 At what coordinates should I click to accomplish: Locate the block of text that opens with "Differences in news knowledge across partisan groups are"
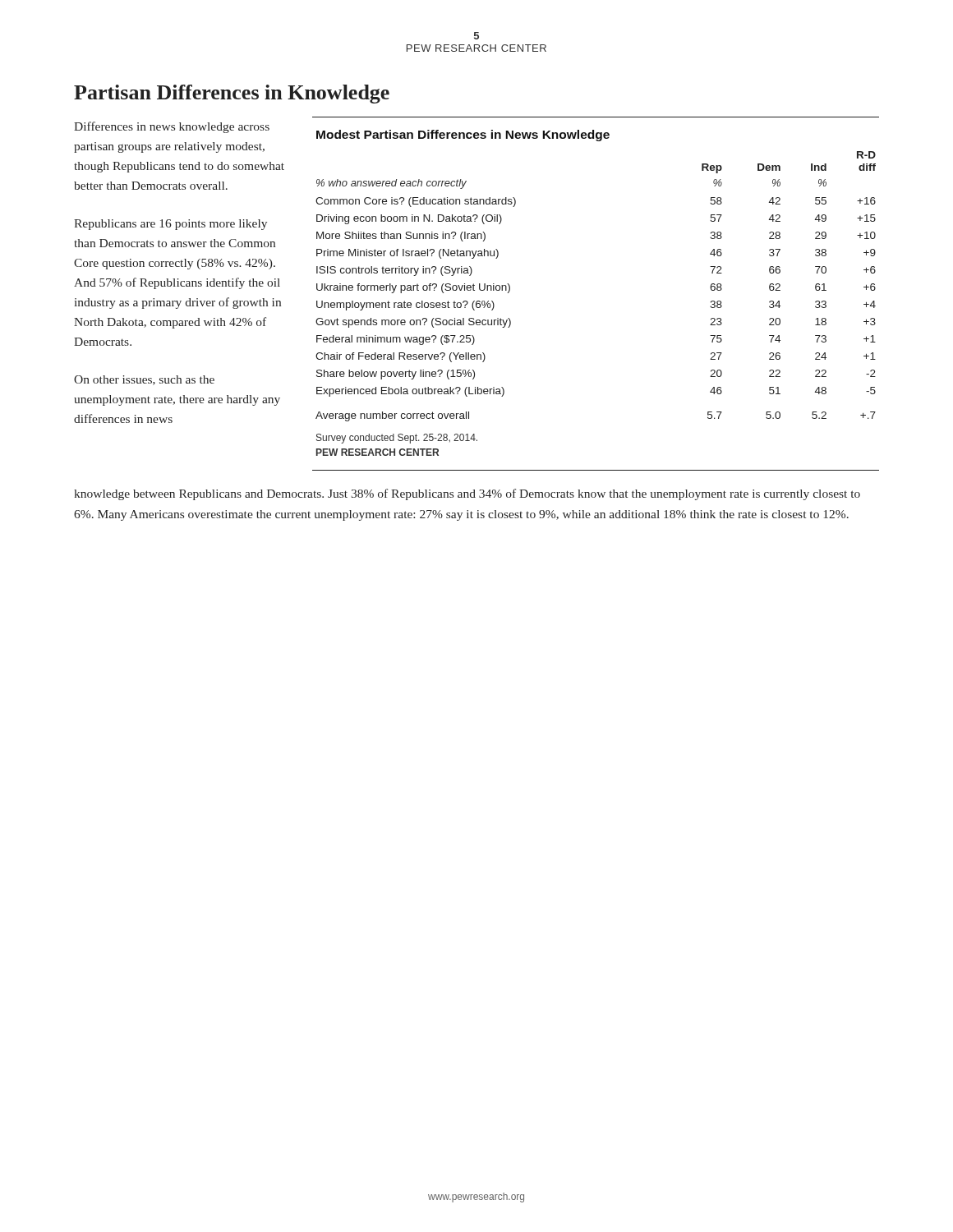pos(181,273)
